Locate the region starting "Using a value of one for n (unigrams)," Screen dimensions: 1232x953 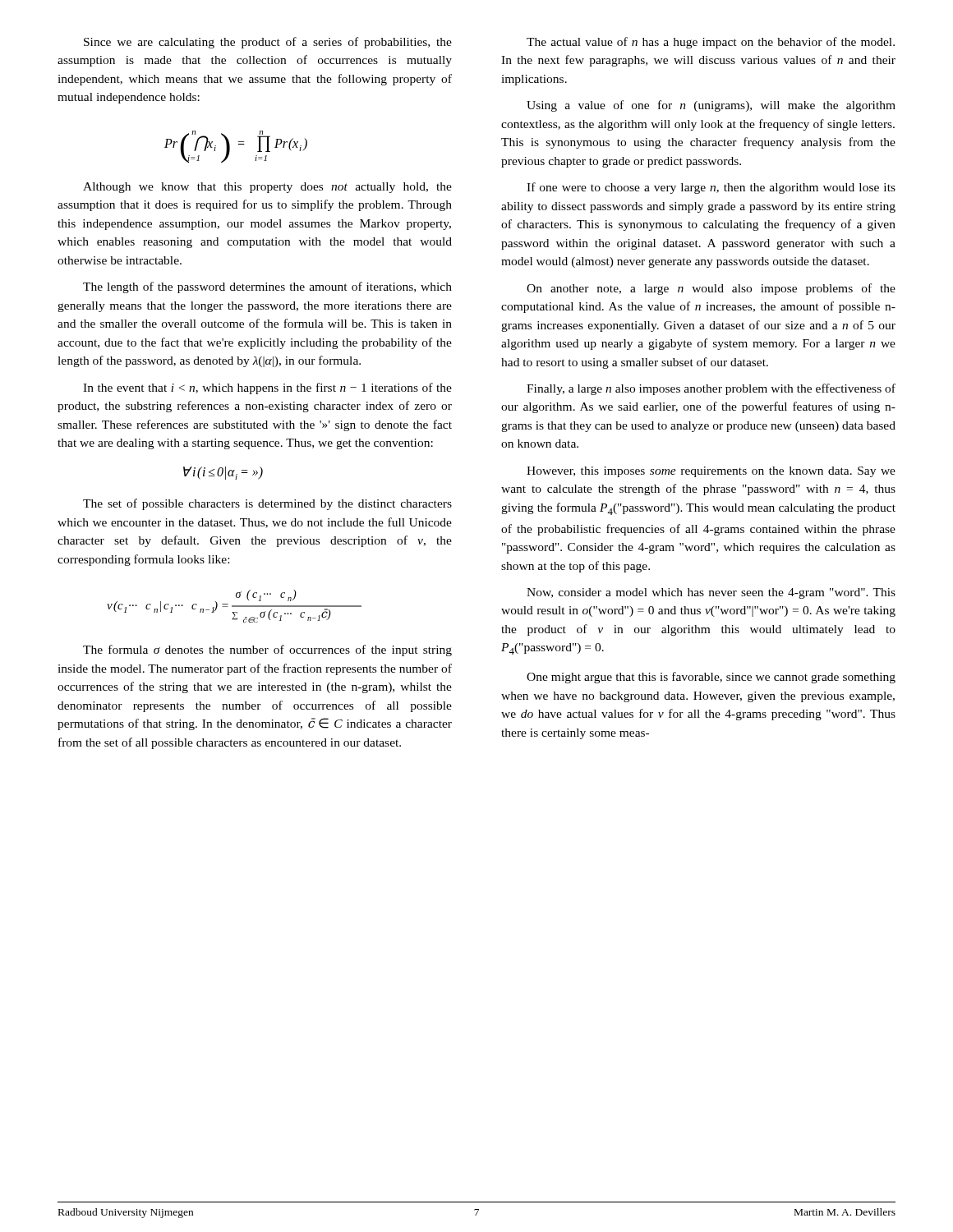pyautogui.click(x=698, y=133)
